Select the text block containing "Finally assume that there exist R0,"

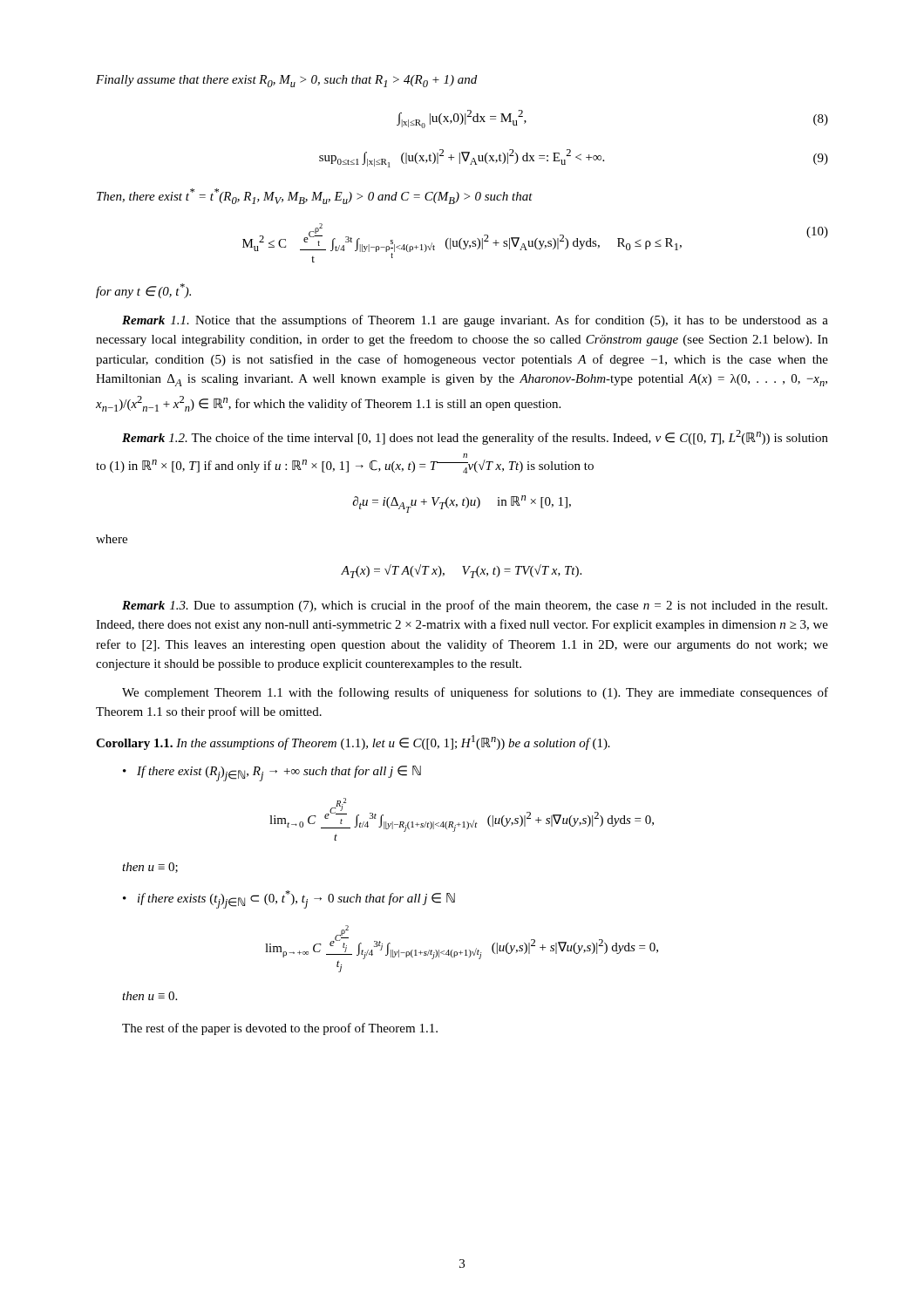tap(462, 81)
